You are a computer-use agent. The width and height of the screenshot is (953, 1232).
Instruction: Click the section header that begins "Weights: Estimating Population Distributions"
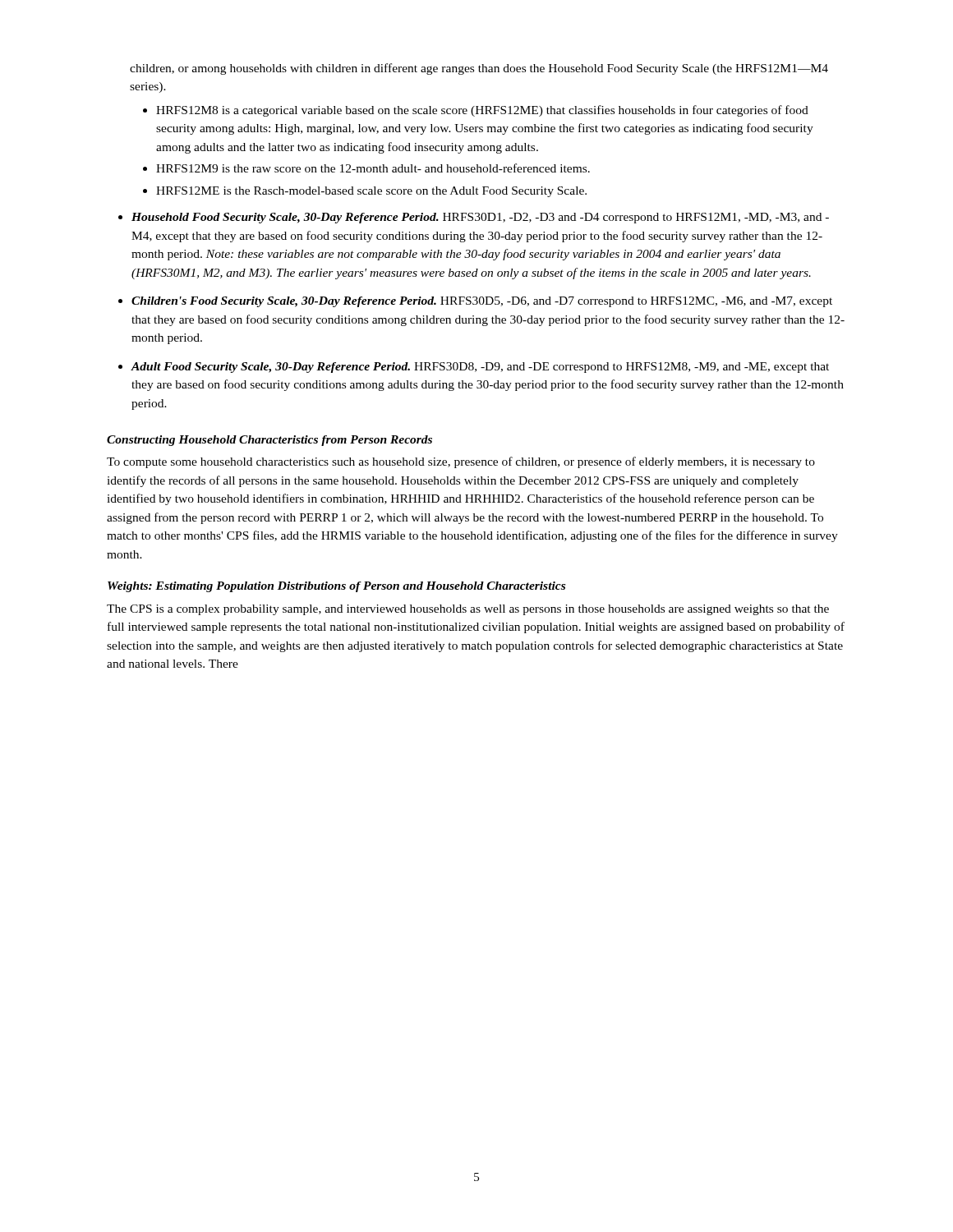click(x=336, y=585)
